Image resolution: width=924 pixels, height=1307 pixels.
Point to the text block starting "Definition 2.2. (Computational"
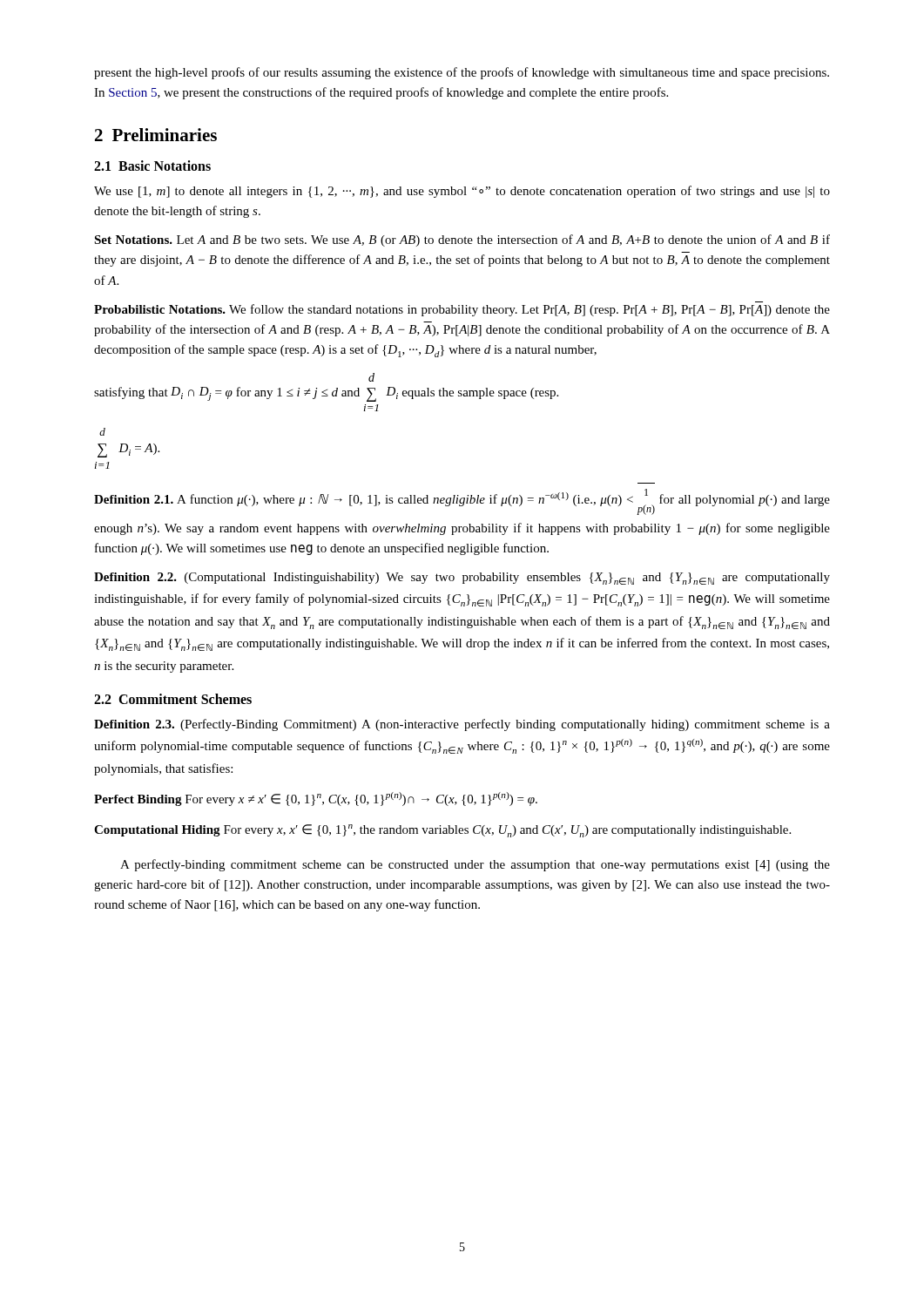coord(462,622)
